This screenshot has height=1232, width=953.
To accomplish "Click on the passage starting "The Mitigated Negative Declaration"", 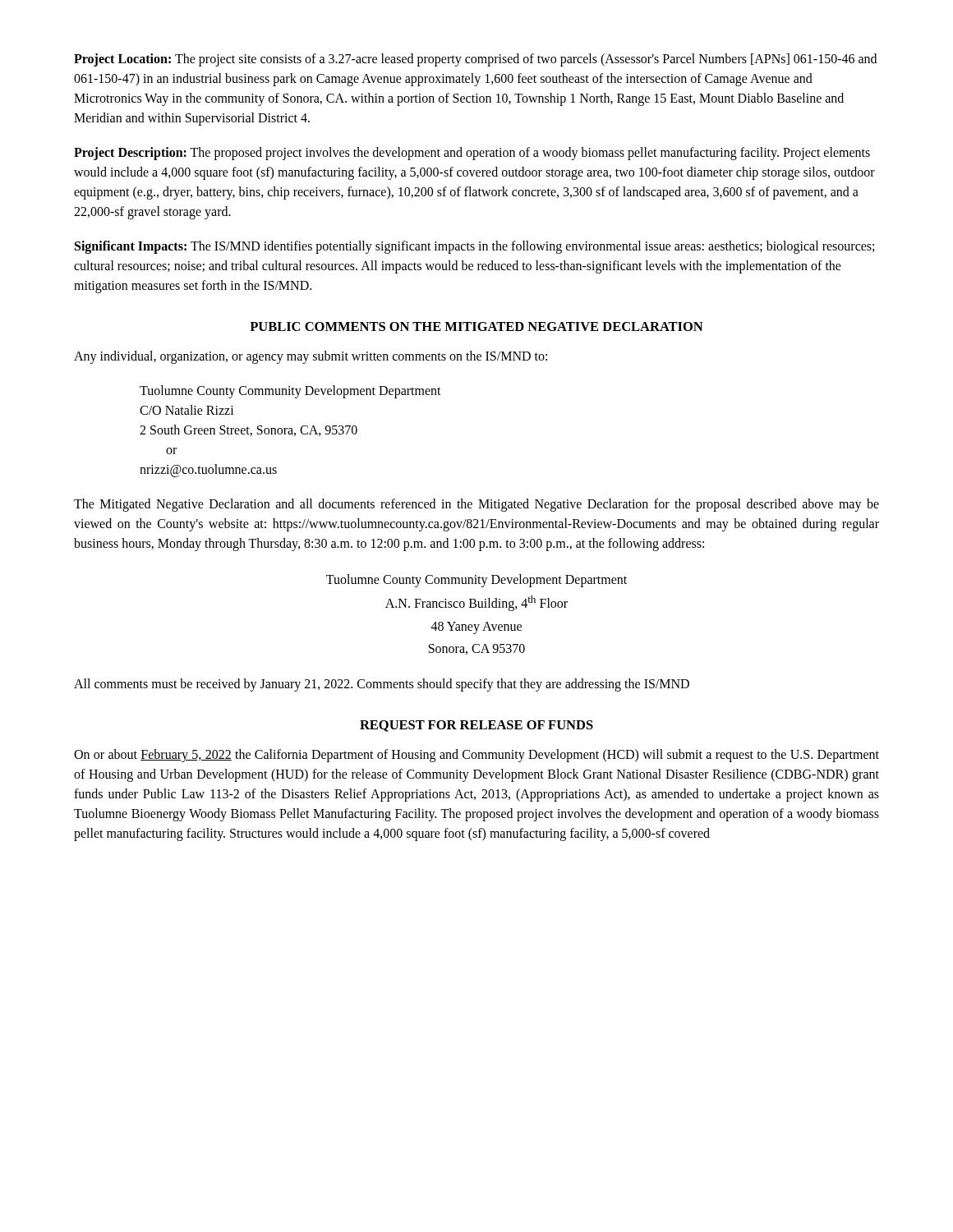I will [x=476, y=524].
